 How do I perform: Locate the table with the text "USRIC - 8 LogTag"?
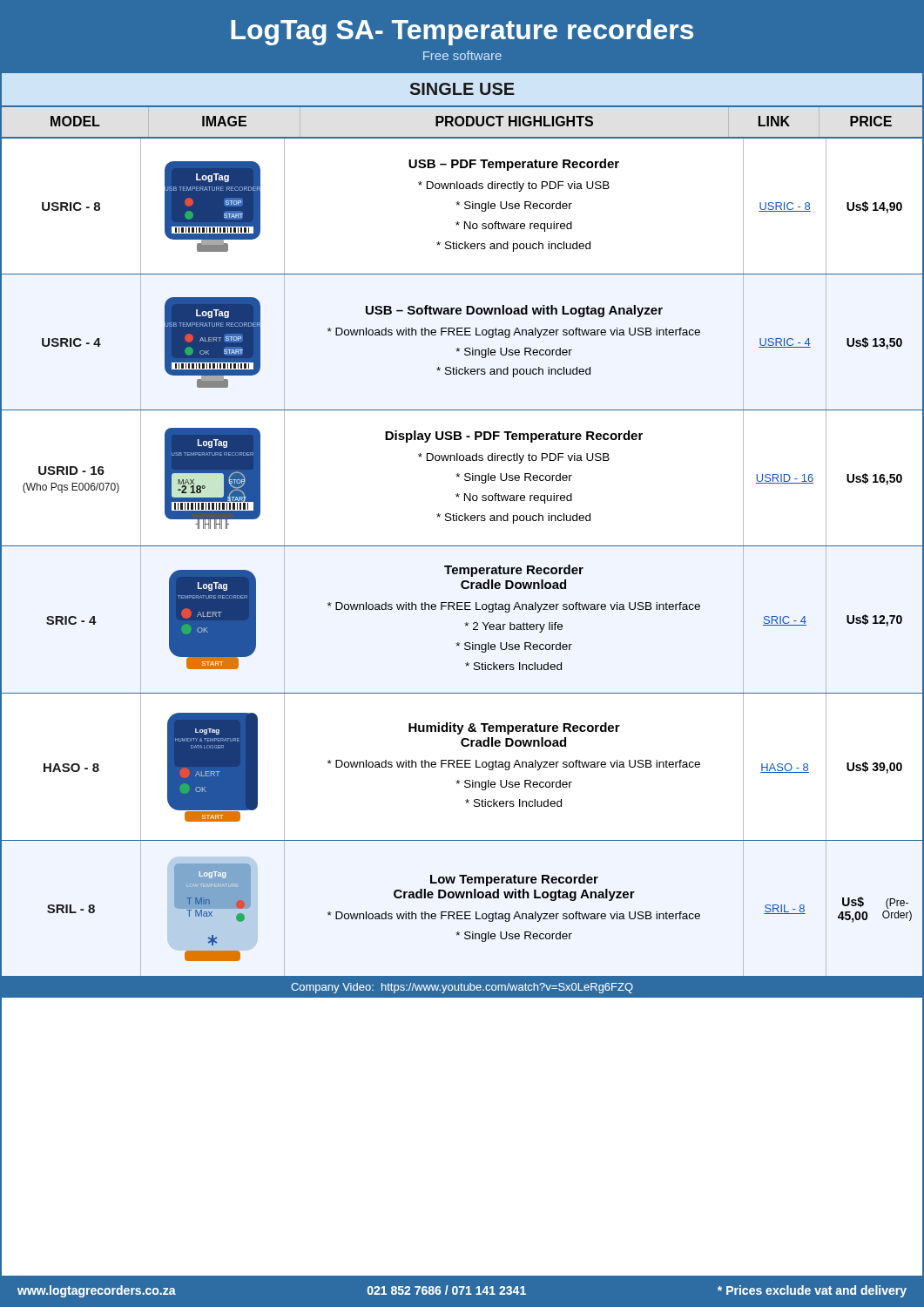pos(462,557)
